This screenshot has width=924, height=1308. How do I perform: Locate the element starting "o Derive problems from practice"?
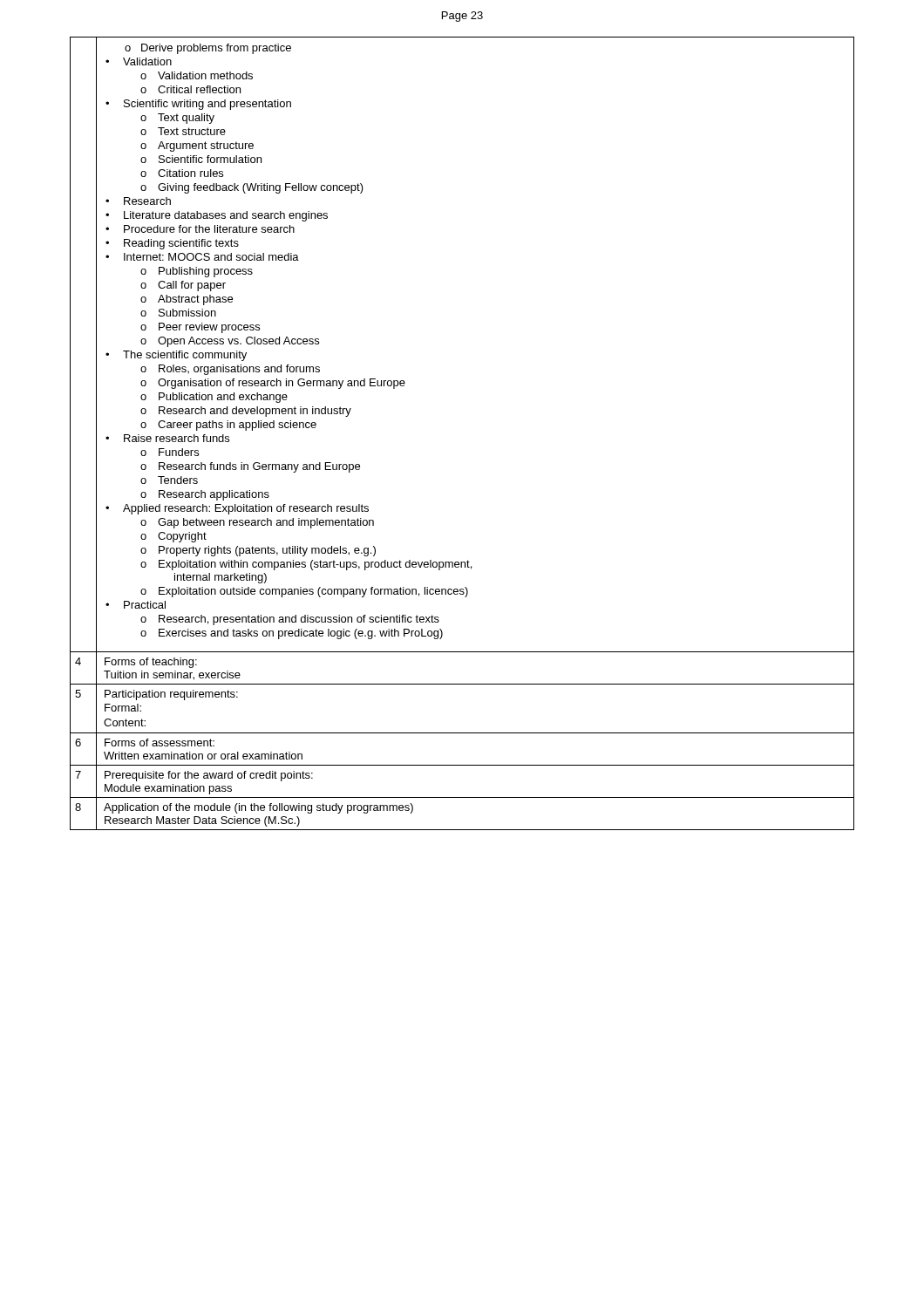208,47
